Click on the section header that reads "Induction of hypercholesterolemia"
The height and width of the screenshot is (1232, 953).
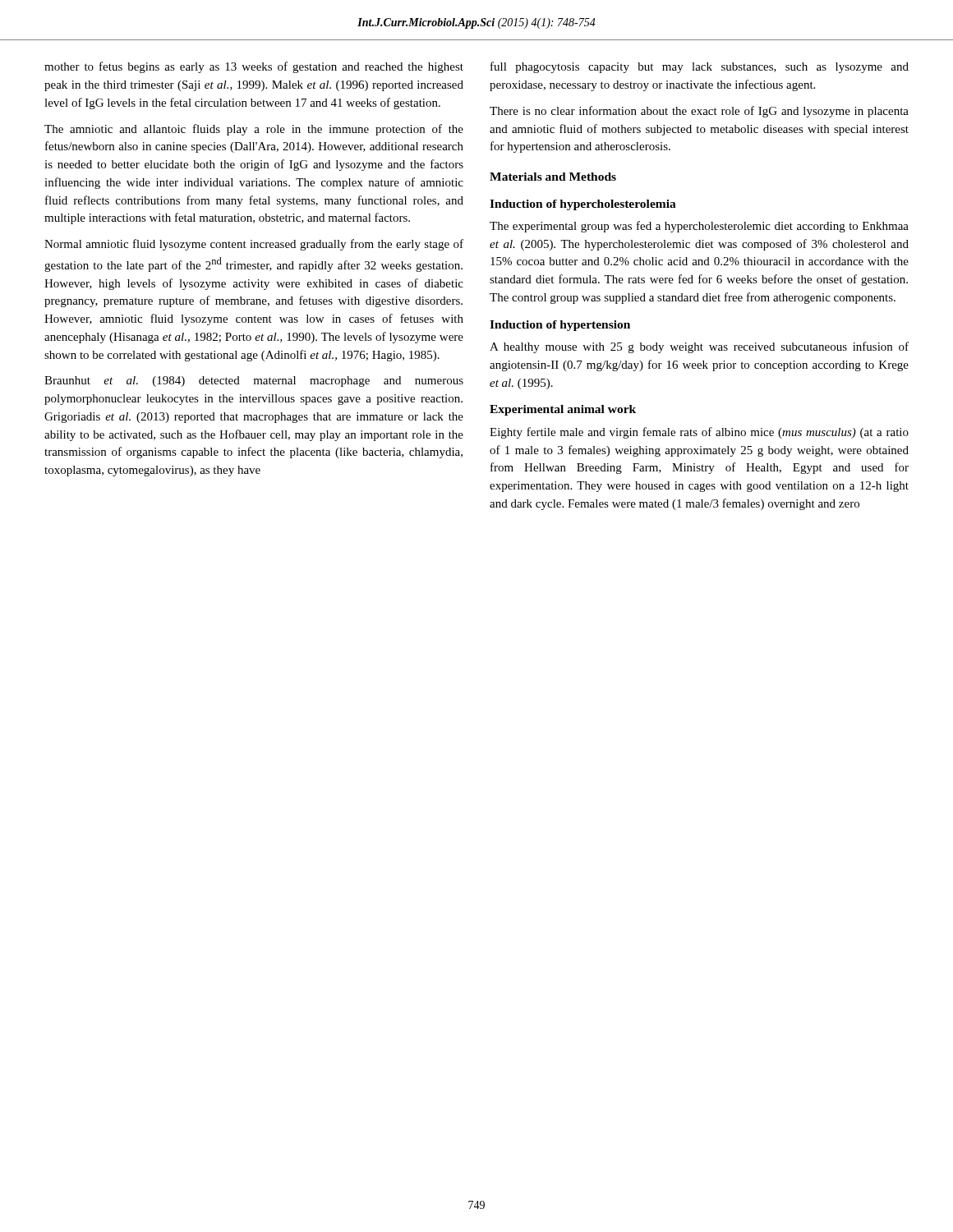tap(583, 203)
